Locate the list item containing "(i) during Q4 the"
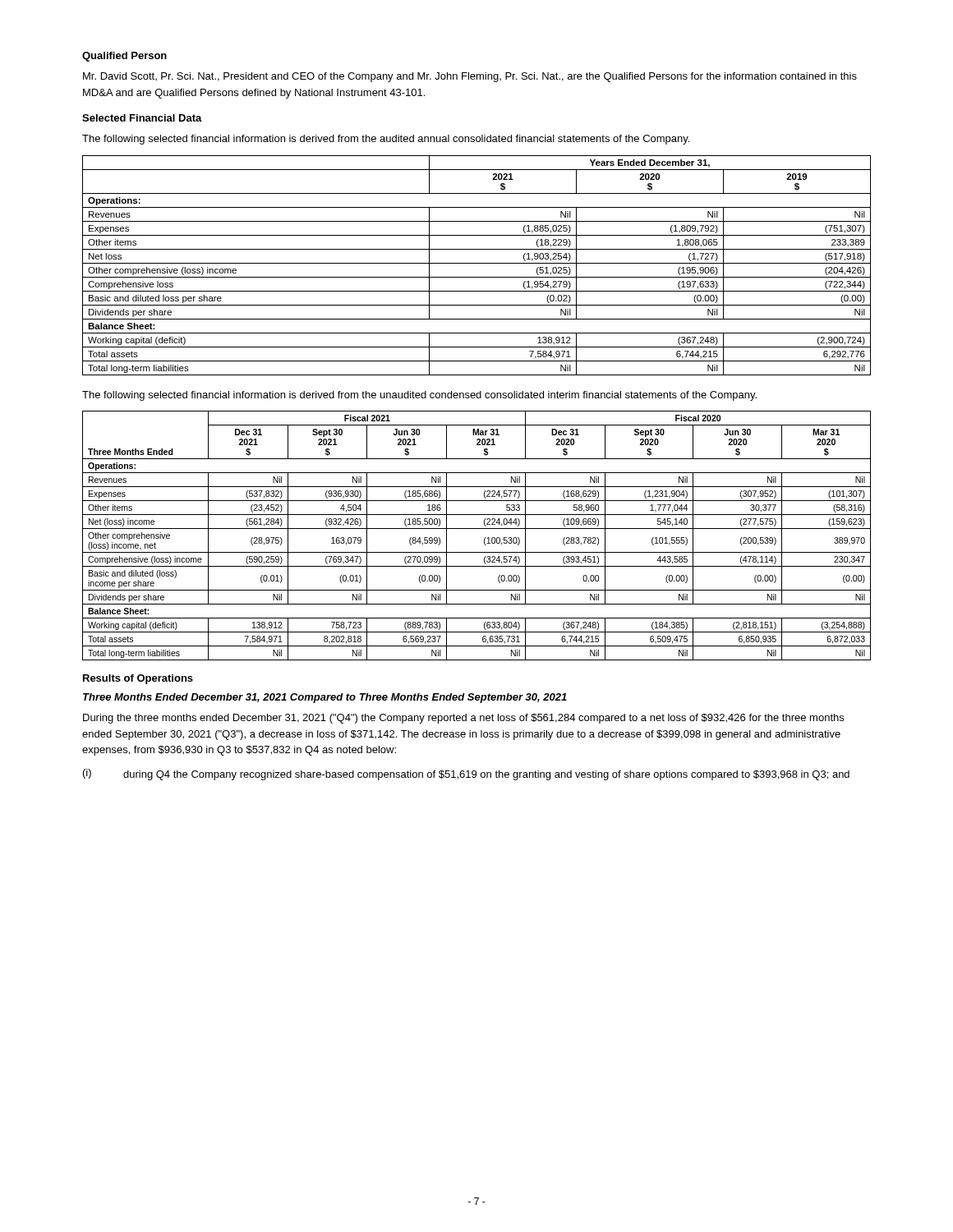 pyautogui.click(x=466, y=774)
